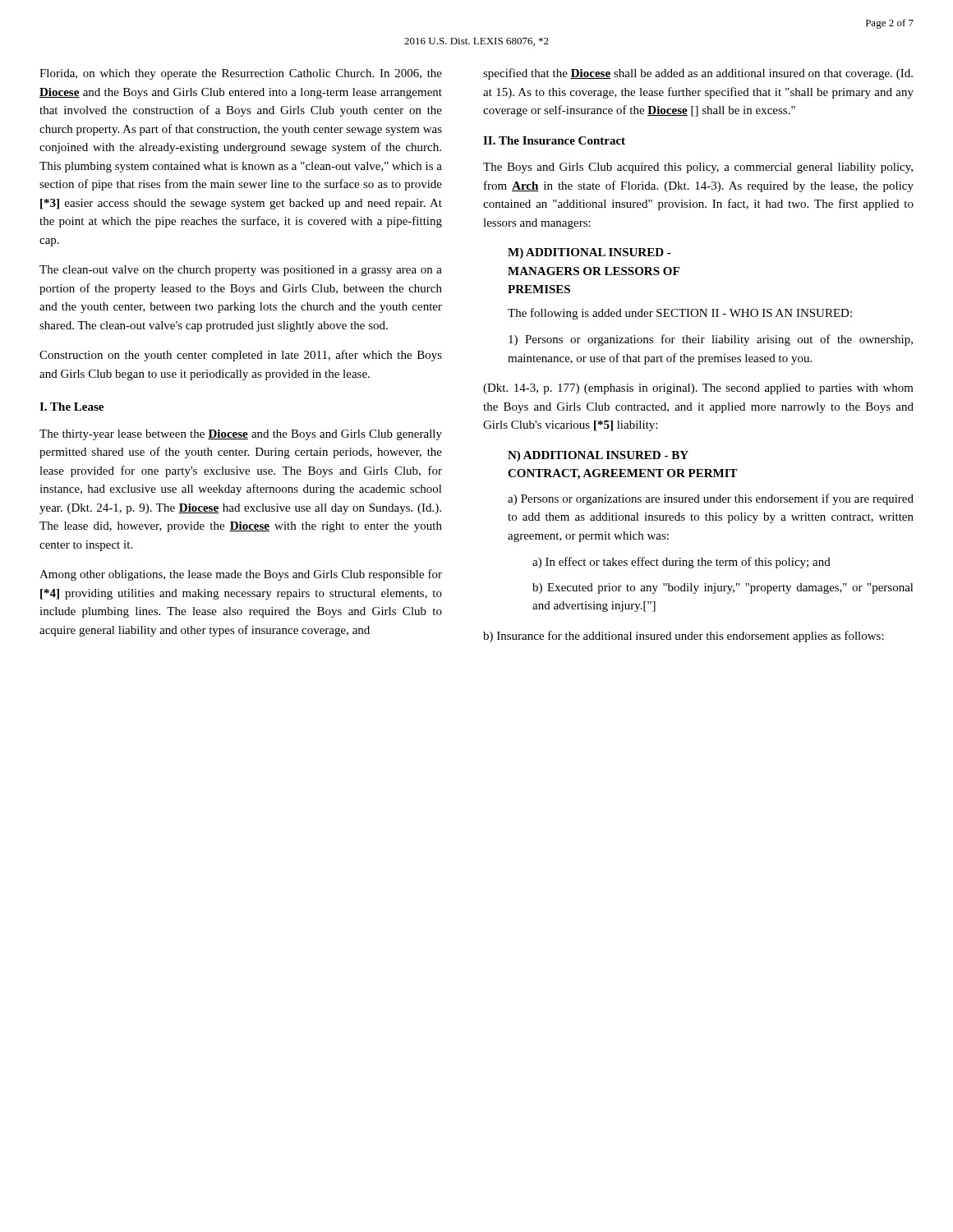Where is the passage that starts "specified that the"?
953x1232 pixels.
[698, 92]
